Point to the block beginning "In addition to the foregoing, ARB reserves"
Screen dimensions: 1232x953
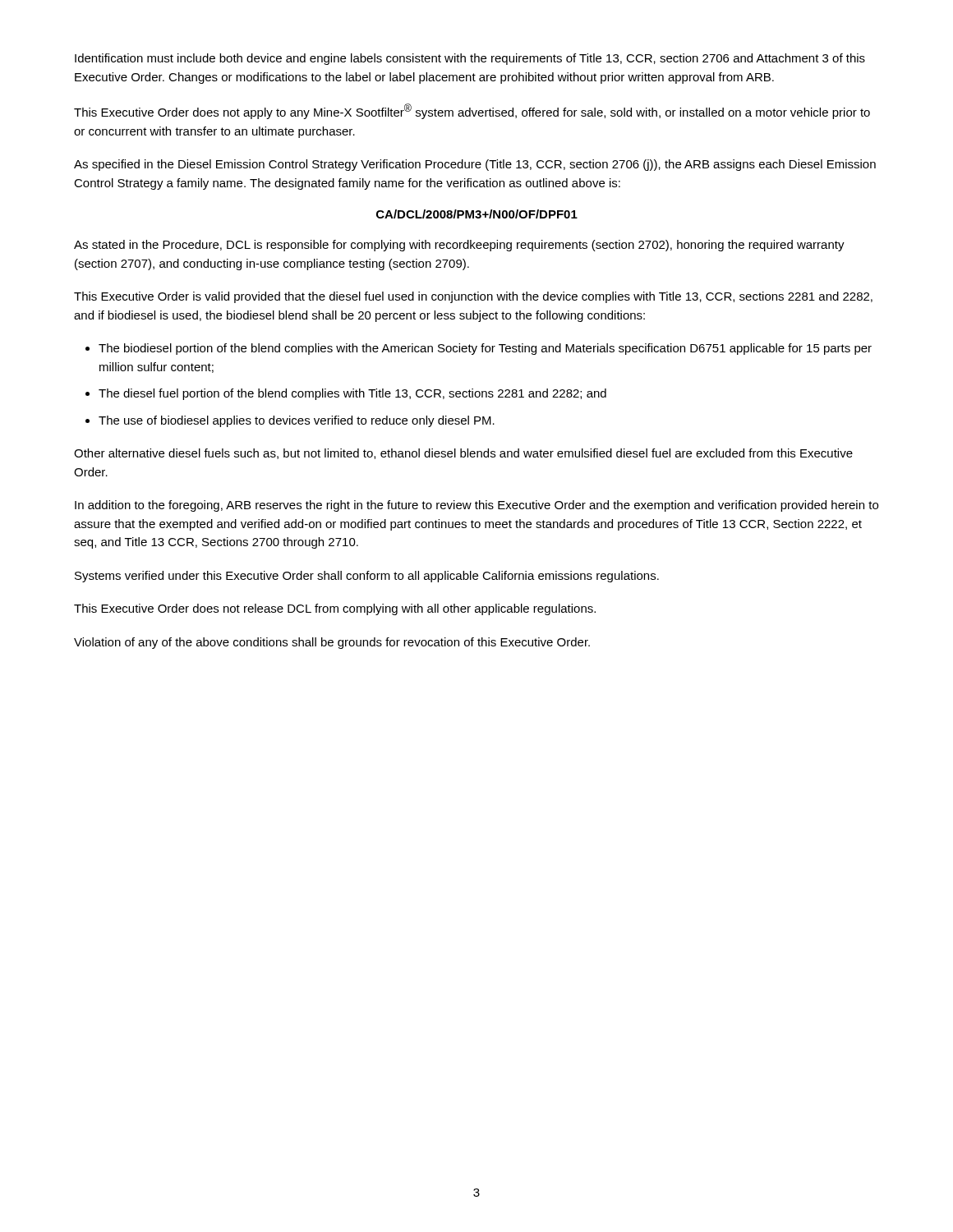click(476, 523)
